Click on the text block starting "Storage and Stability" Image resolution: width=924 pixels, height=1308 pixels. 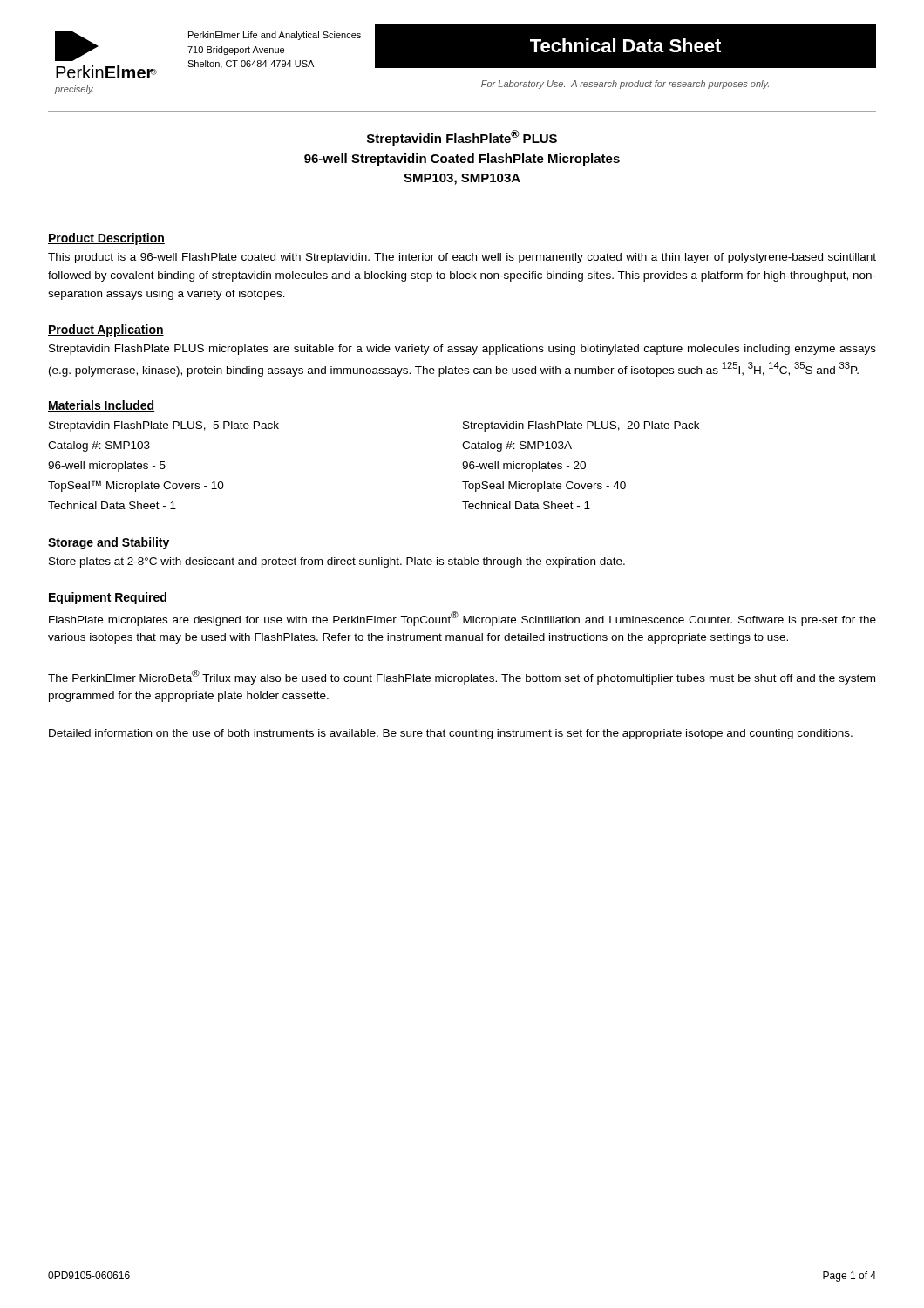tap(109, 542)
